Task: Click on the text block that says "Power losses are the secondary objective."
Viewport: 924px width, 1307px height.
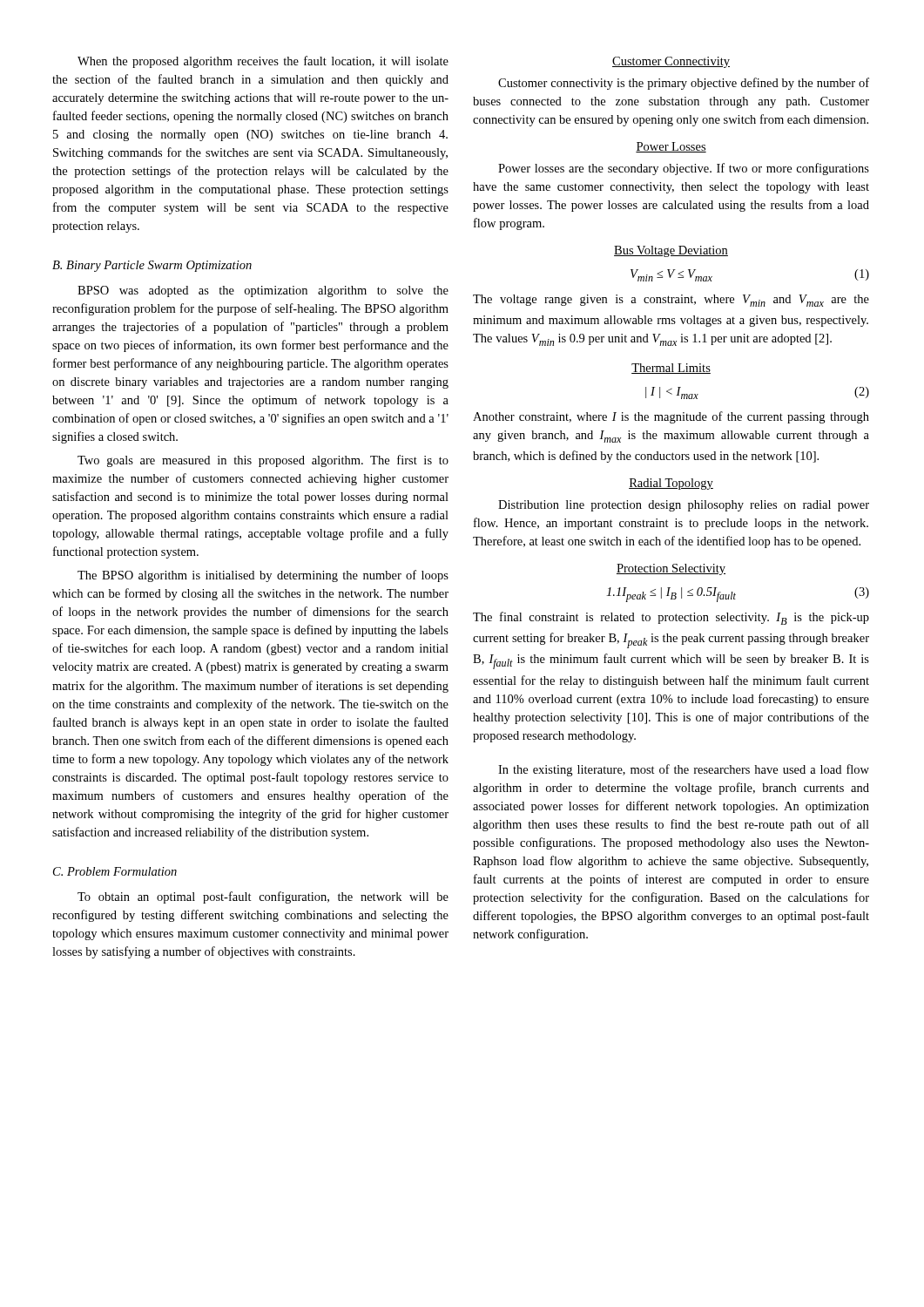Action: pyautogui.click(x=671, y=196)
